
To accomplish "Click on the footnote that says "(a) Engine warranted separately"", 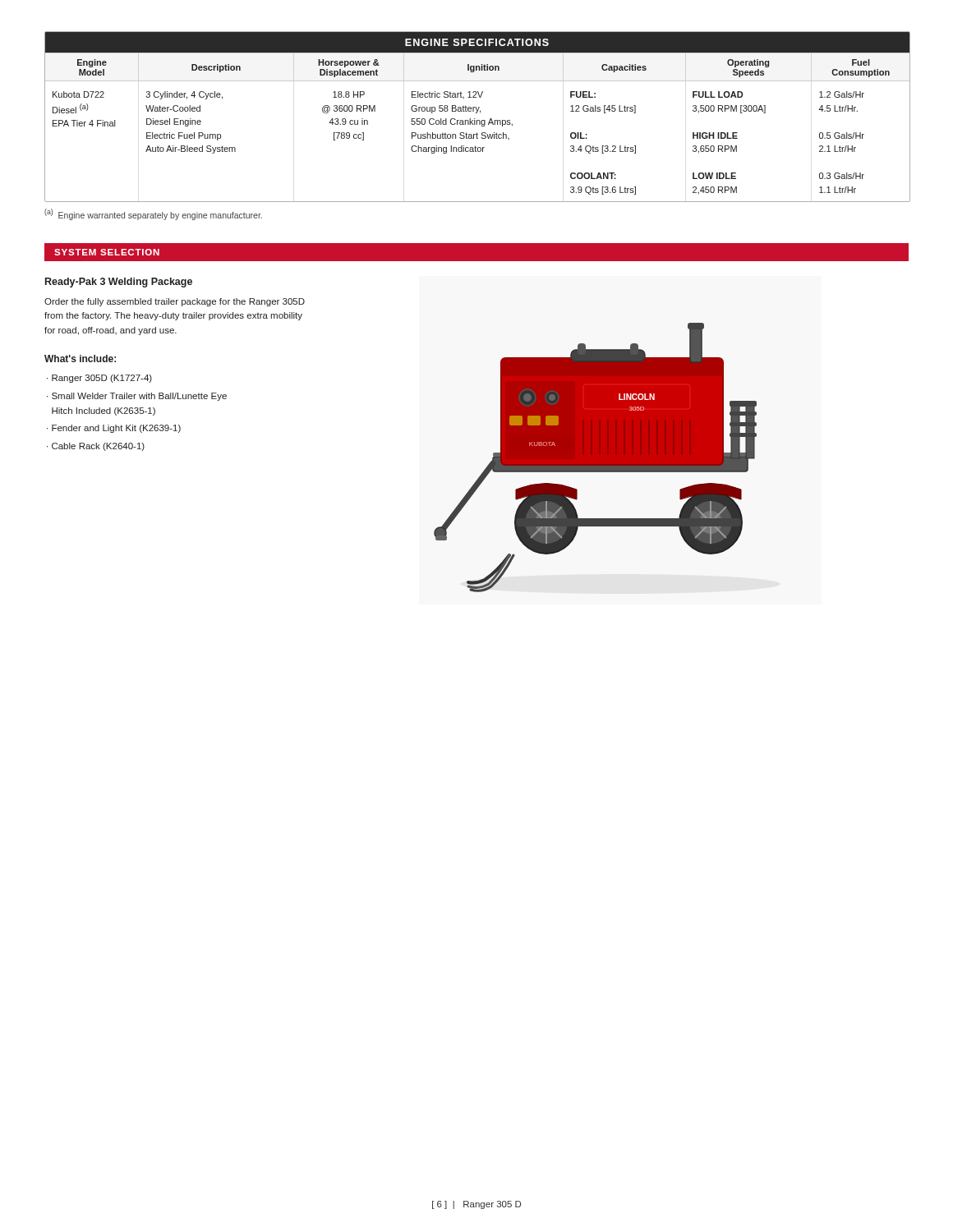I will click(x=154, y=214).
